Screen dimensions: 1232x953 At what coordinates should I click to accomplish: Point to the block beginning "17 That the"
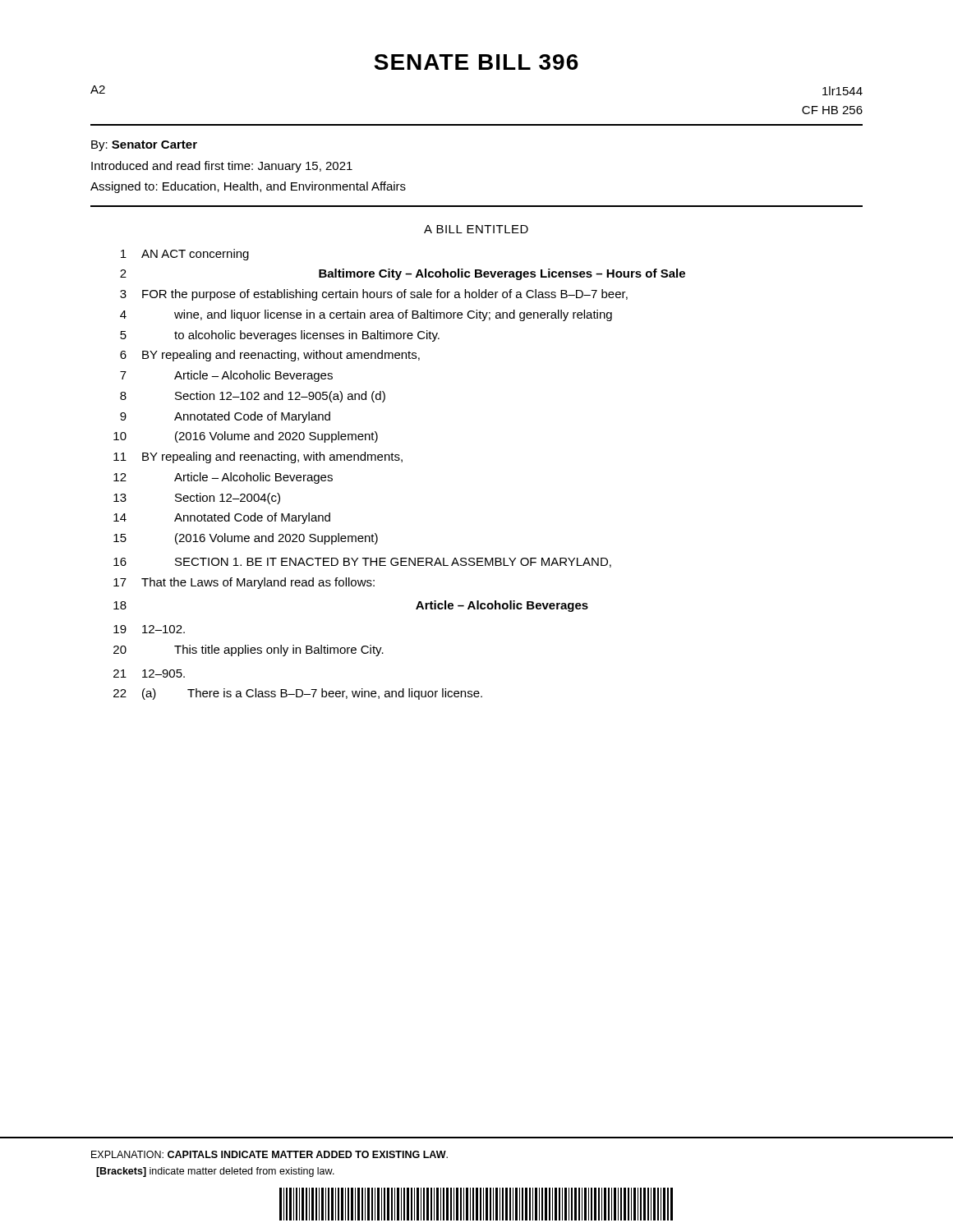click(244, 583)
